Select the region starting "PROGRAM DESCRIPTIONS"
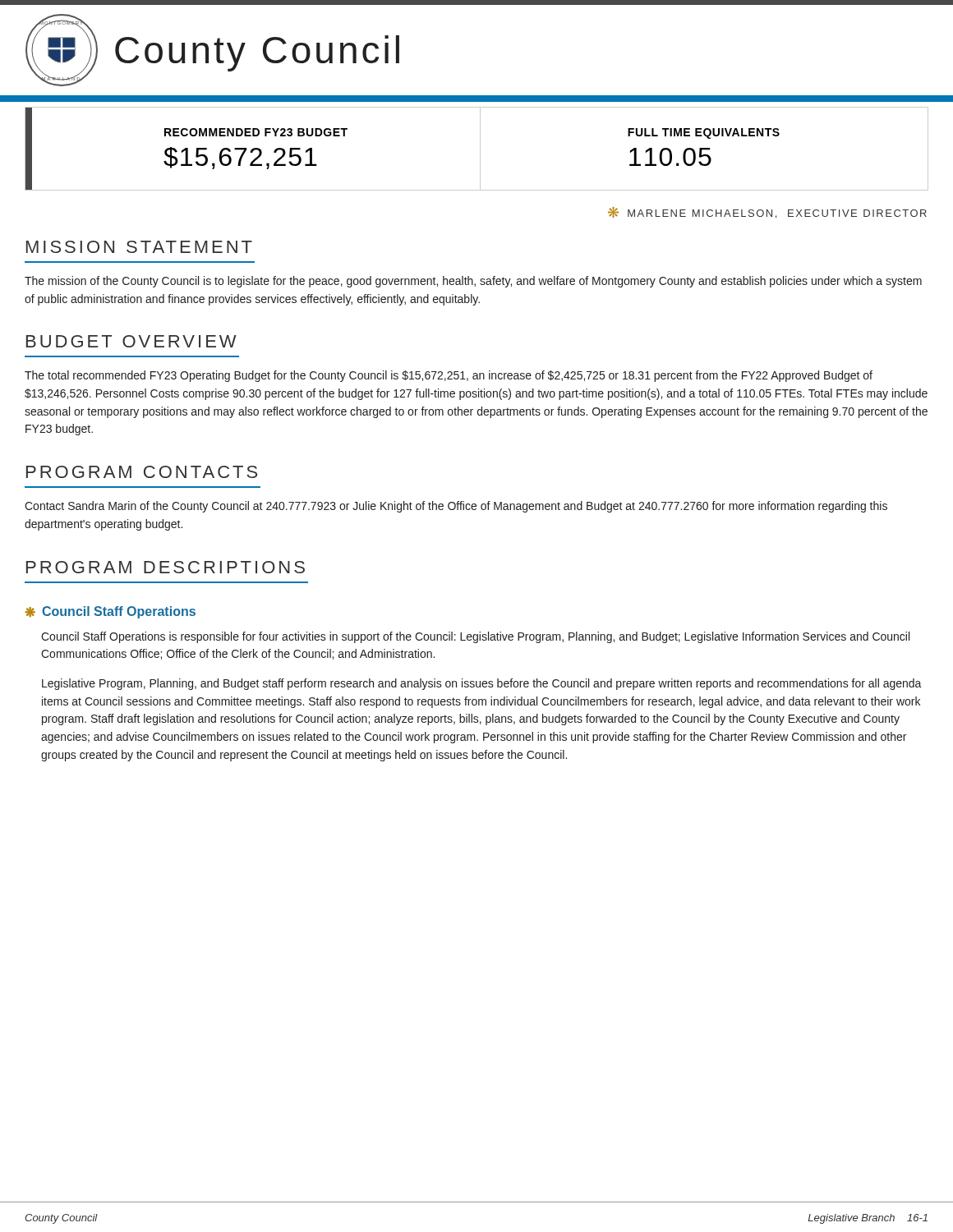 click(x=166, y=567)
